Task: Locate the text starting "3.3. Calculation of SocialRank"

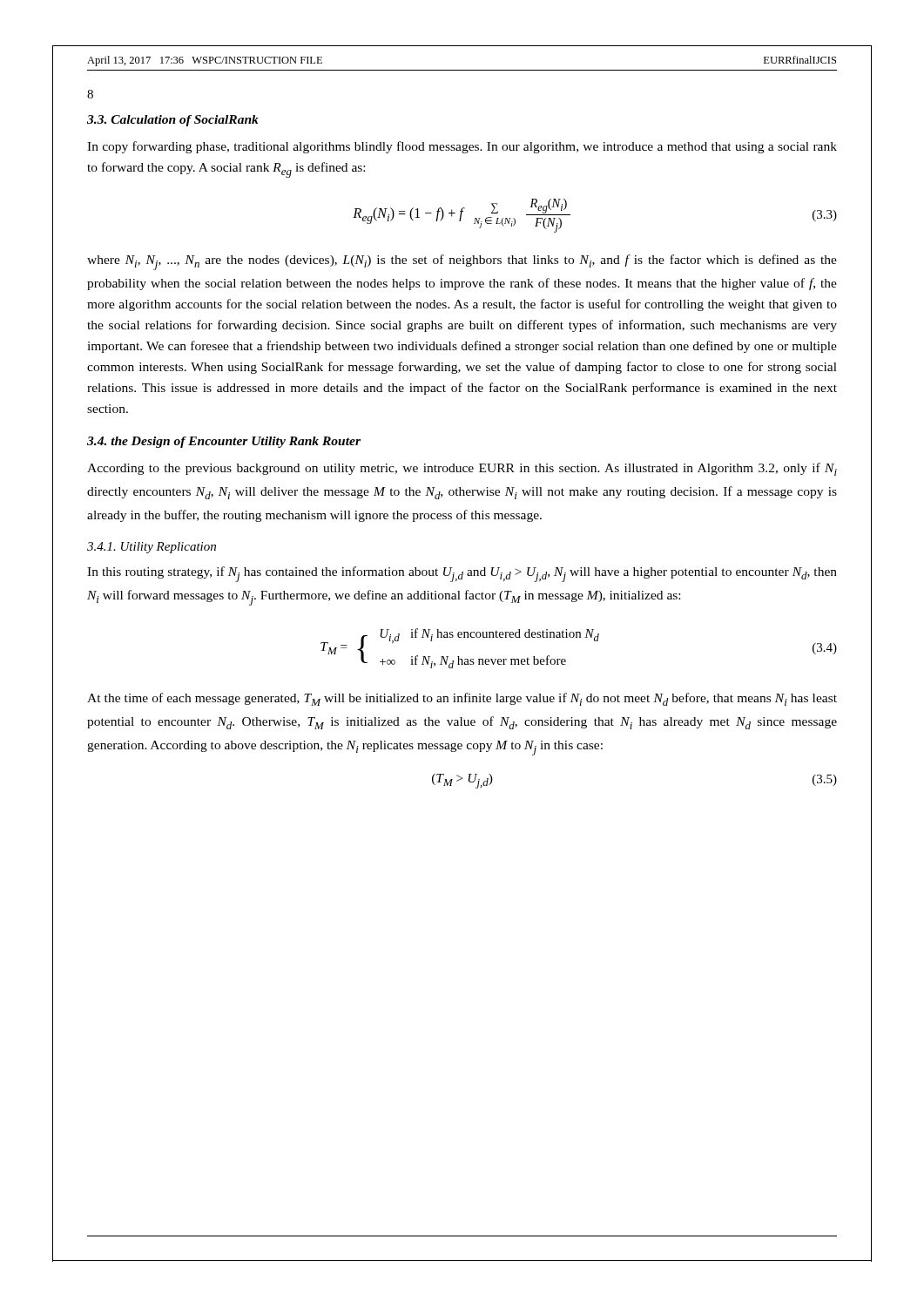Action: (x=173, y=119)
